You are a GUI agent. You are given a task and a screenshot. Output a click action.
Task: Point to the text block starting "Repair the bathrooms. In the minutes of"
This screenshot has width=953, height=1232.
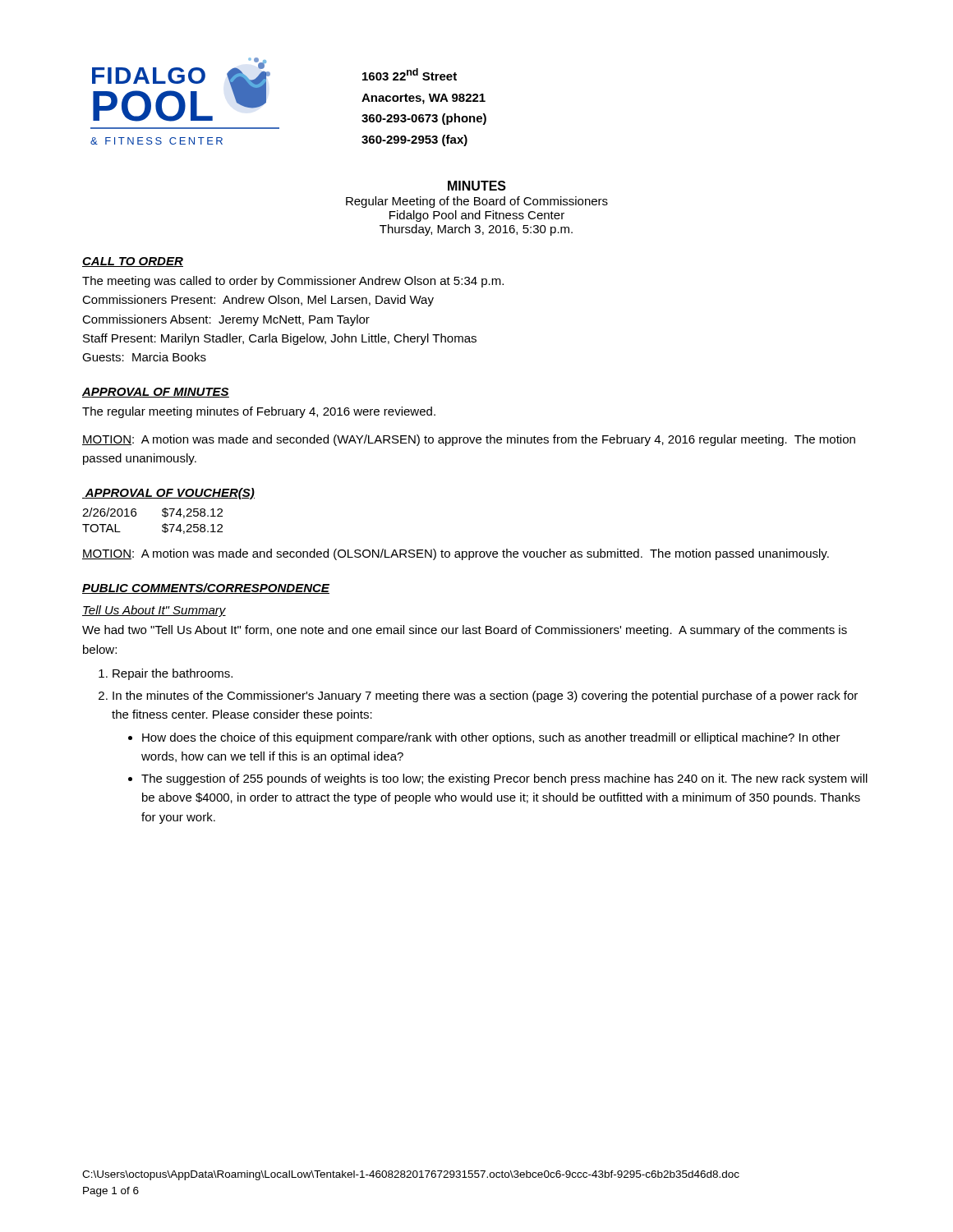[x=476, y=745]
